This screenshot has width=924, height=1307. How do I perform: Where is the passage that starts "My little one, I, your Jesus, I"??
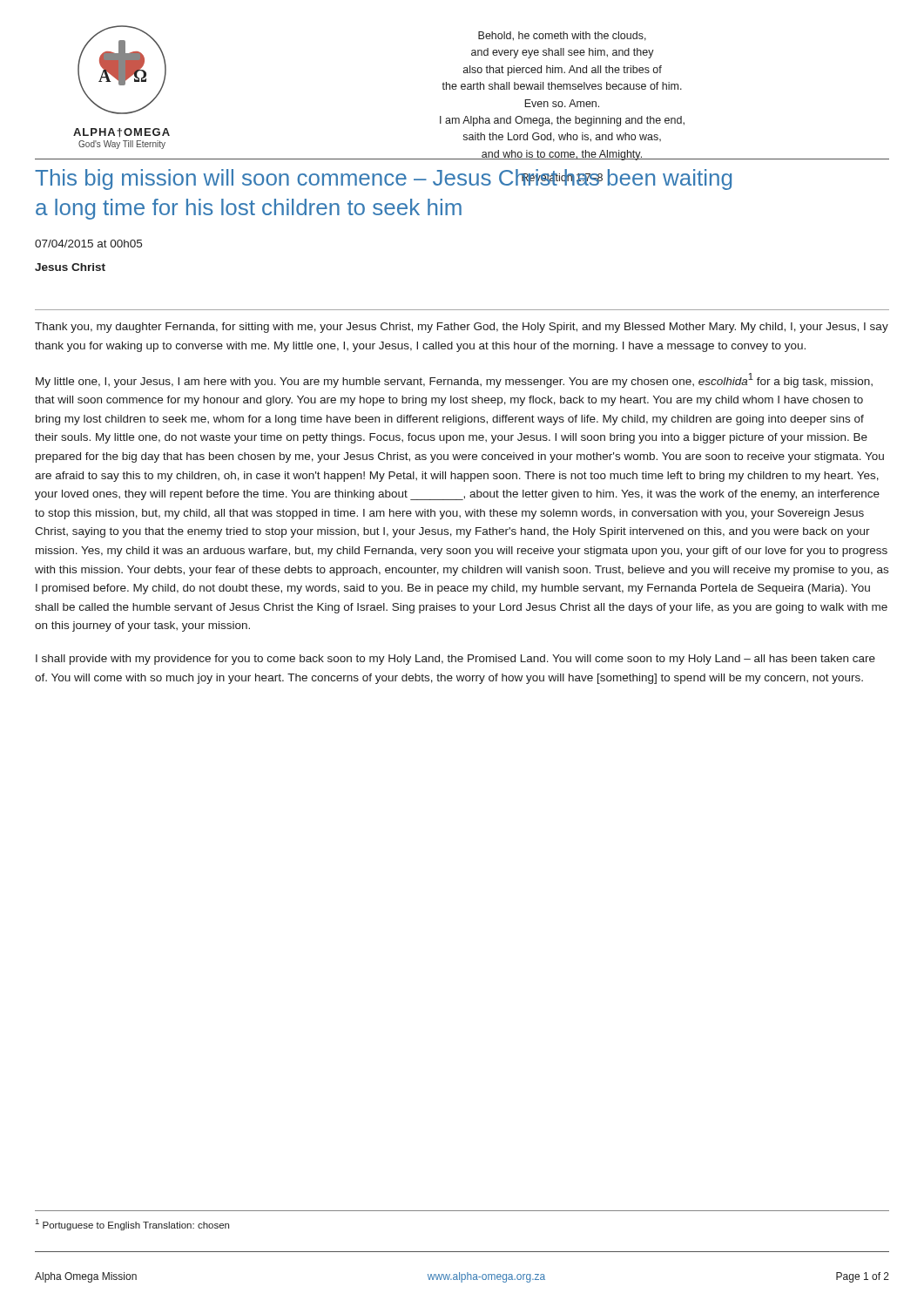coord(462,502)
